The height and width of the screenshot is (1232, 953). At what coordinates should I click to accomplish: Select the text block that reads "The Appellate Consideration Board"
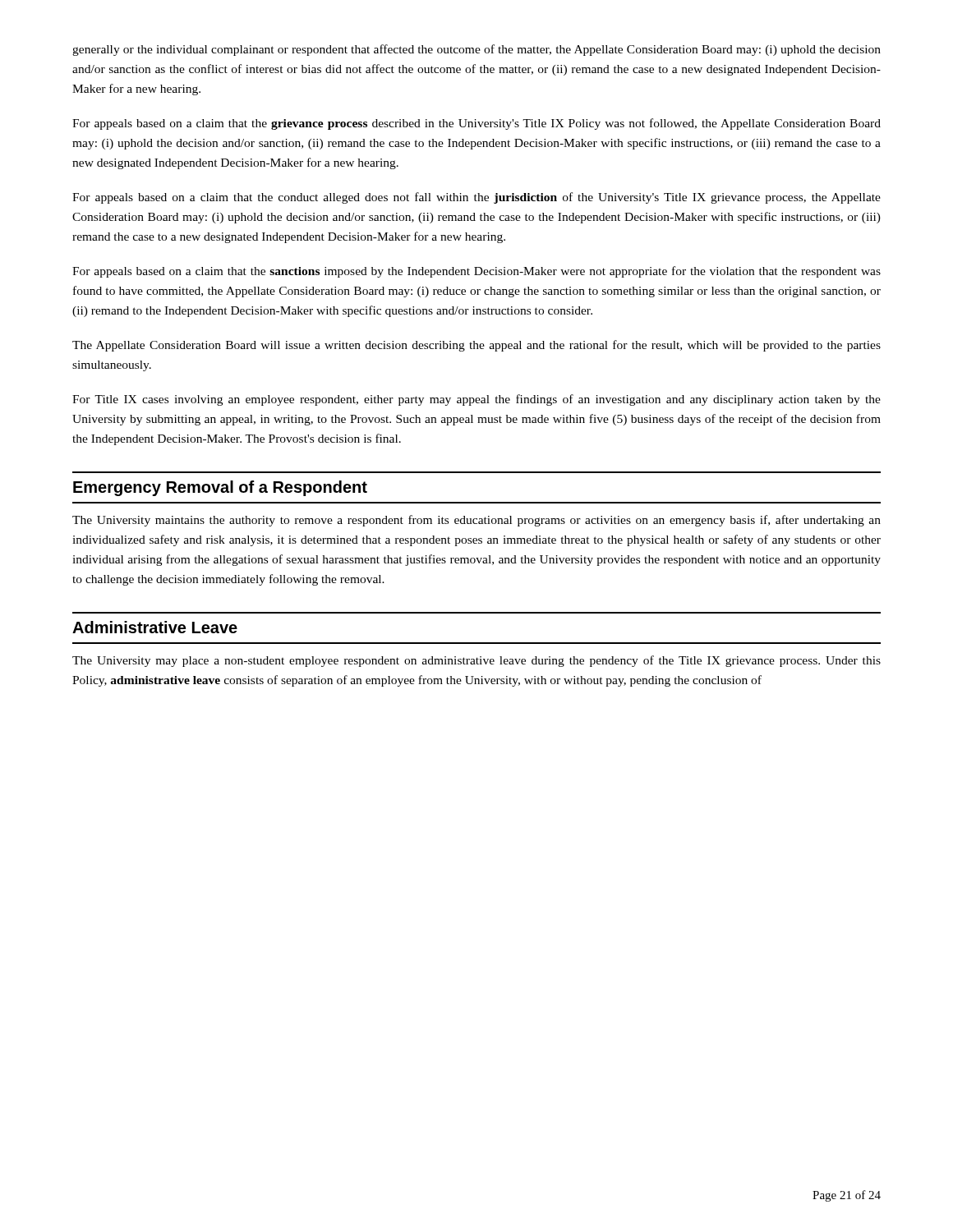476,355
